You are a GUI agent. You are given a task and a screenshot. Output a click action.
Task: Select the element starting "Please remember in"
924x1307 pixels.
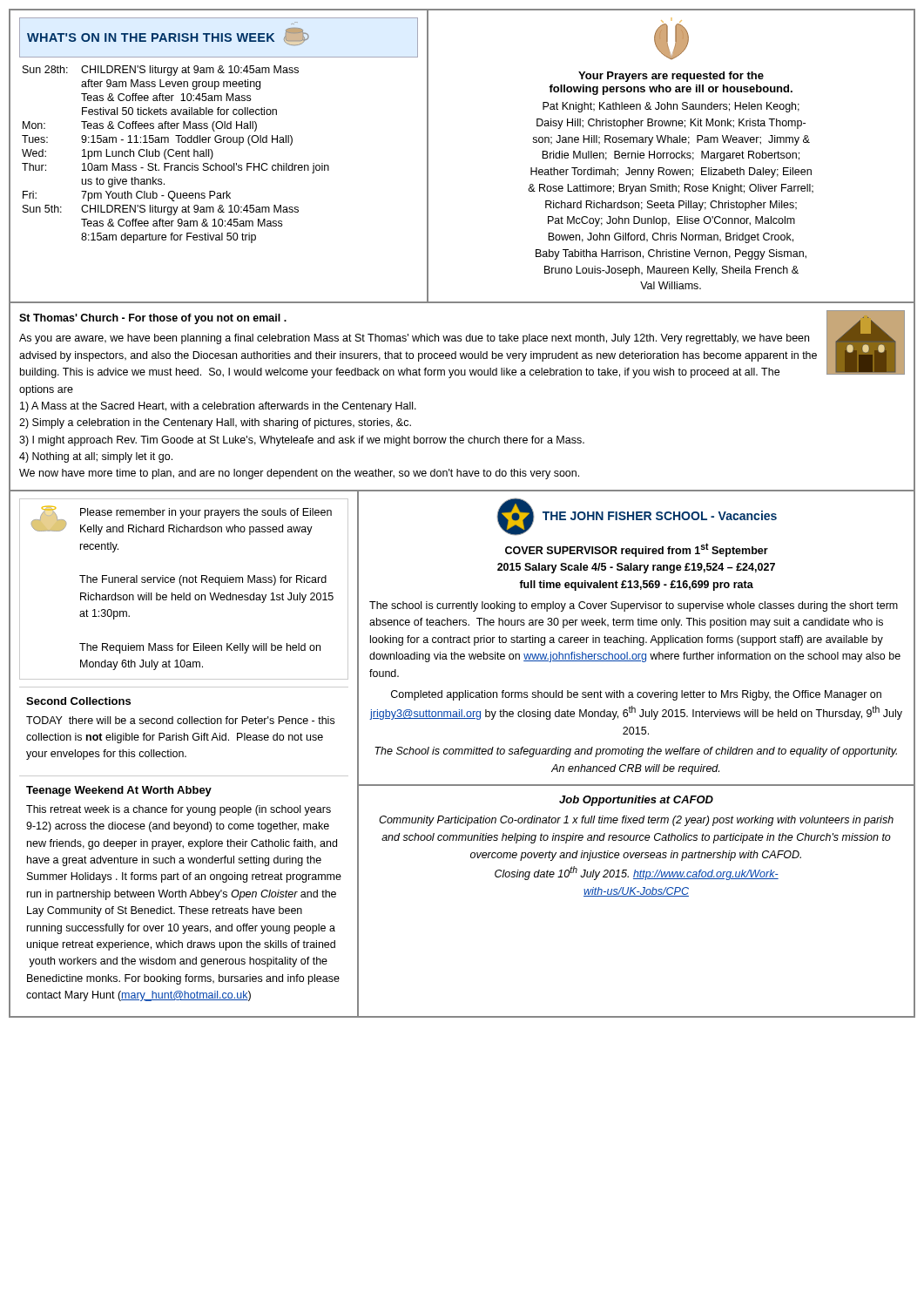coord(184,589)
